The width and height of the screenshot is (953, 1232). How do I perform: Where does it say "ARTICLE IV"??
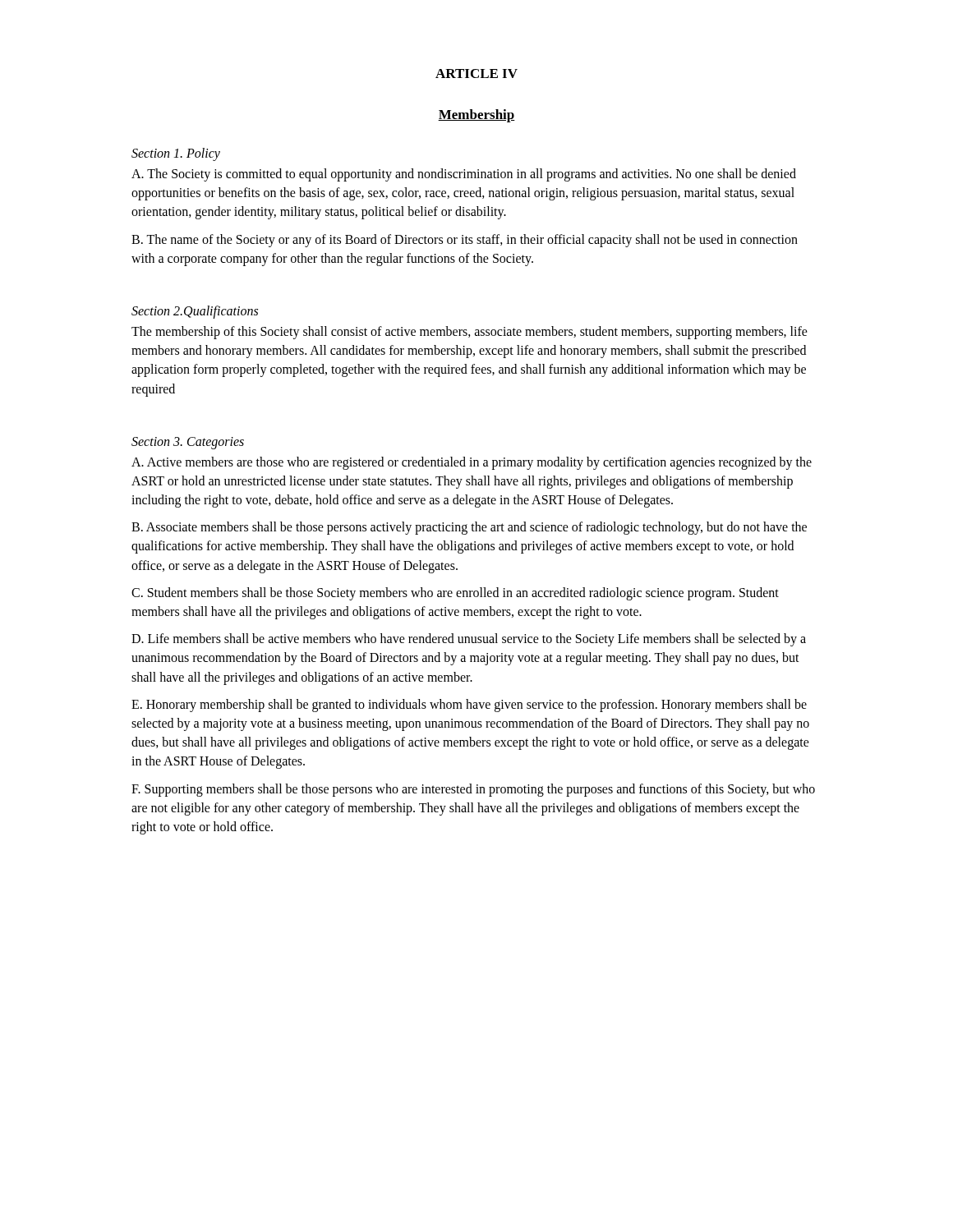click(x=476, y=73)
